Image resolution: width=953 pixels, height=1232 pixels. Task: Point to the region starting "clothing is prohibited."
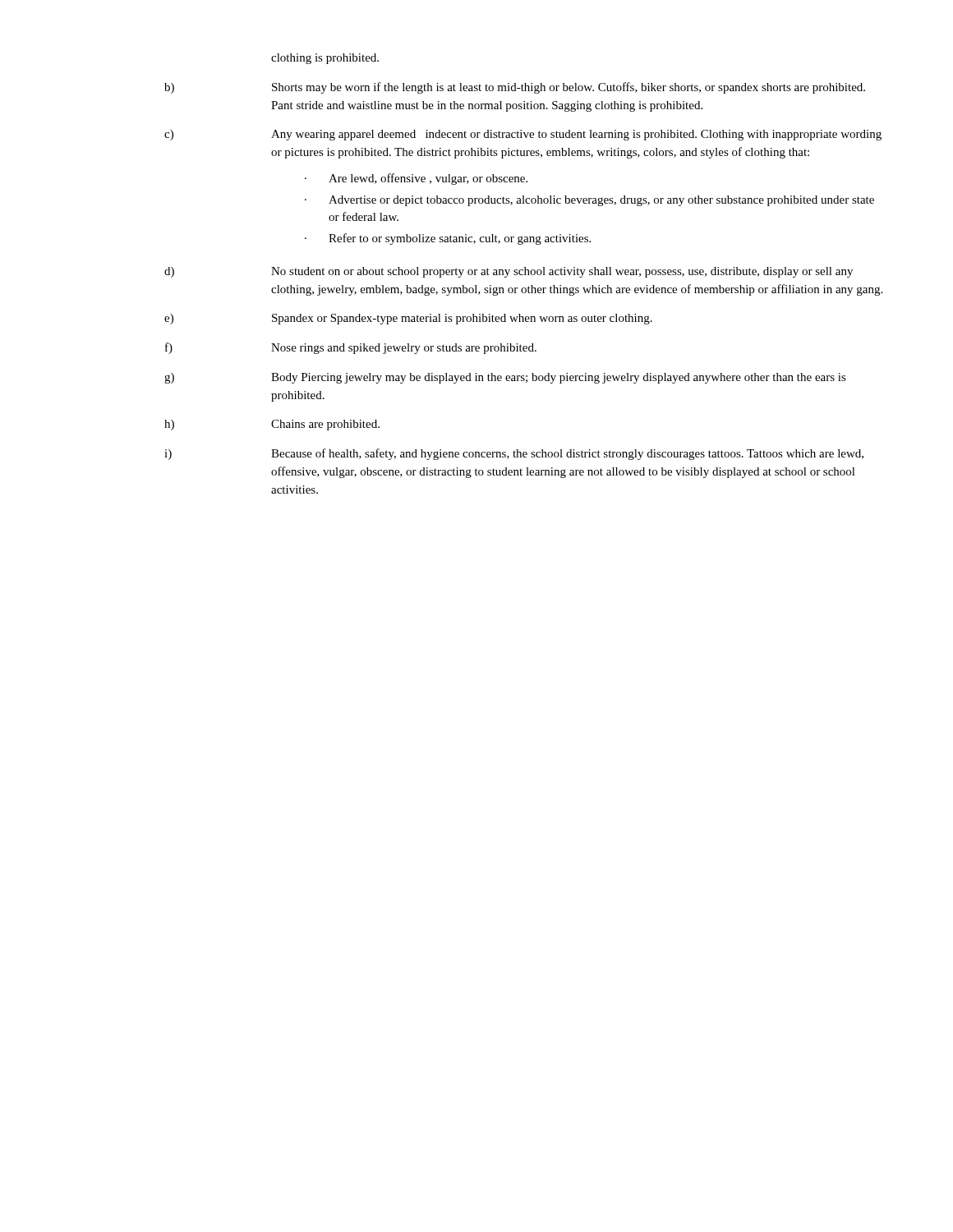[x=325, y=57]
